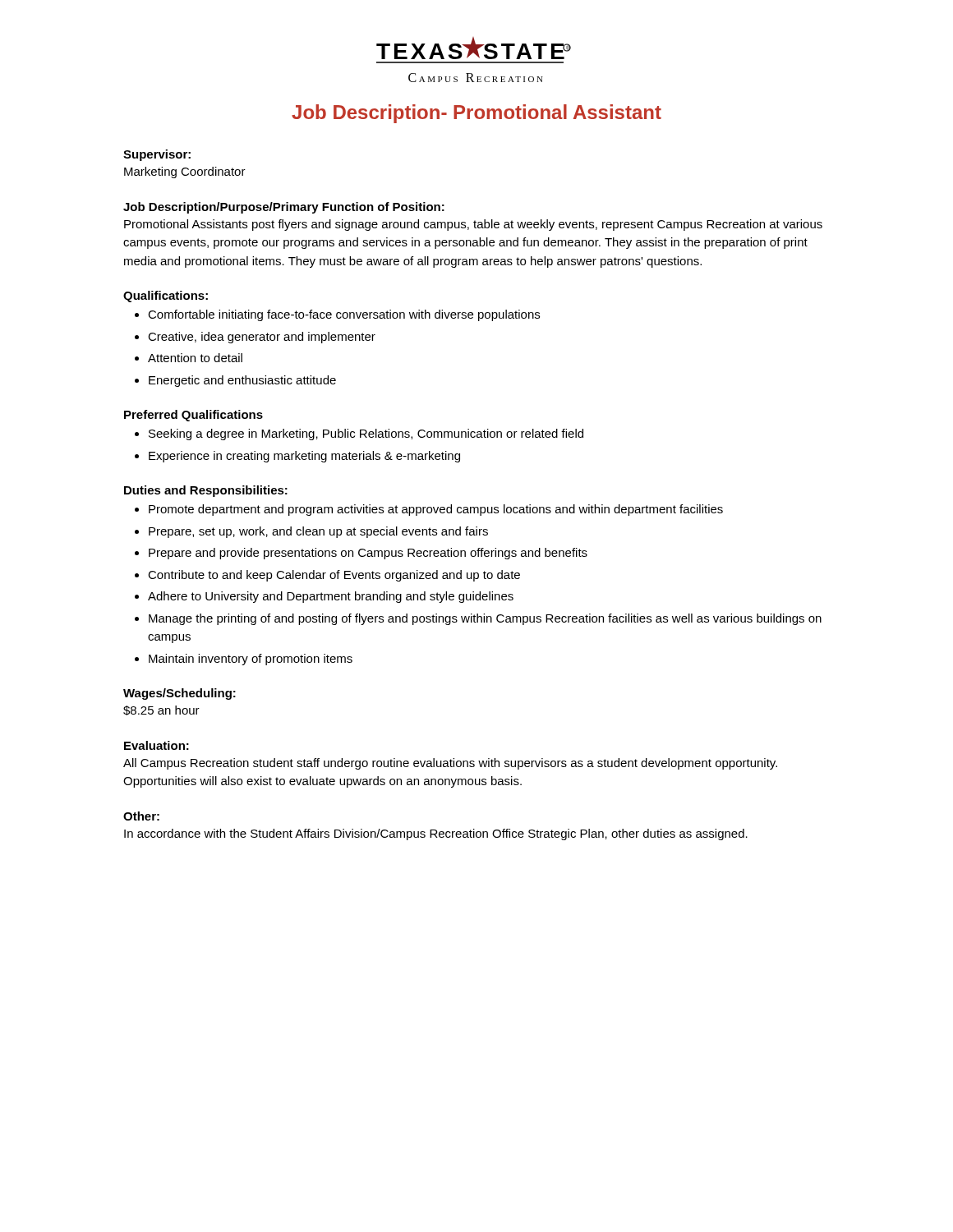Locate the text block with the text "All Campus Recreation student staff"

451,771
